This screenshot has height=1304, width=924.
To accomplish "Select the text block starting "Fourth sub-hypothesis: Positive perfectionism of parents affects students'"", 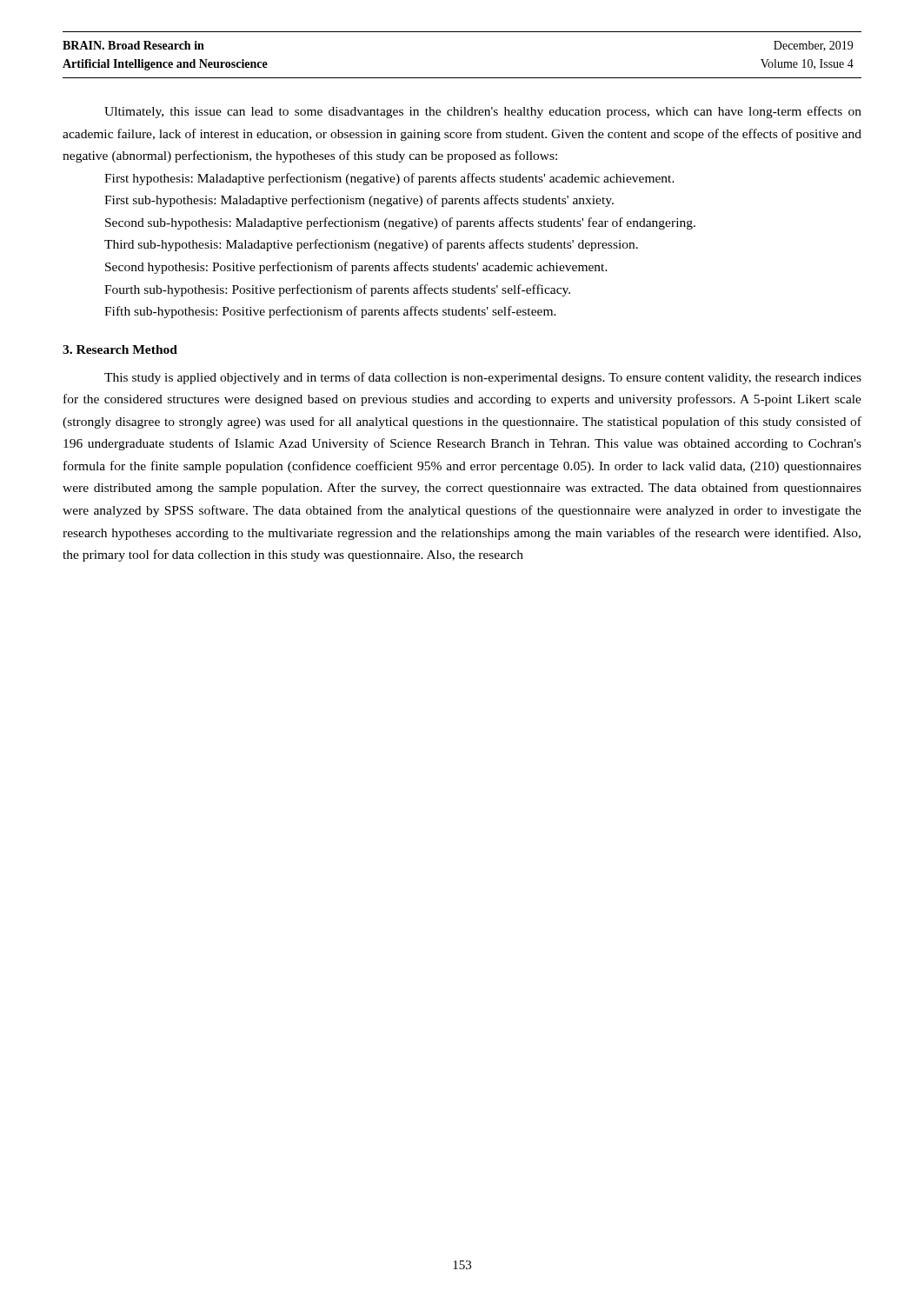I will coord(462,289).
